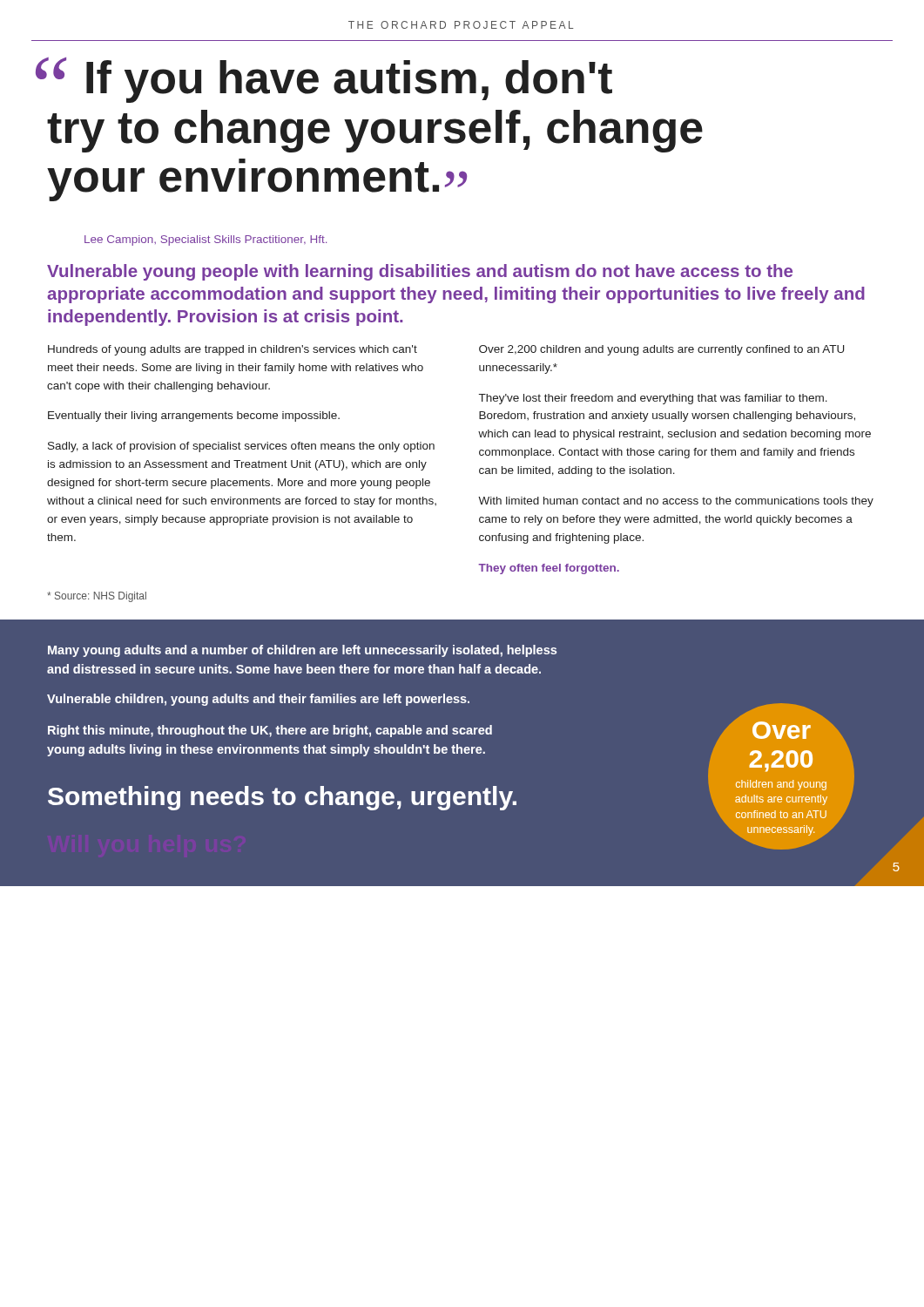Image resolution: width=924 pixels, height=1307 pixels.
Task: Locate the block of text that opens with "Many young adults and a number of"
Action: coord(486,763)
